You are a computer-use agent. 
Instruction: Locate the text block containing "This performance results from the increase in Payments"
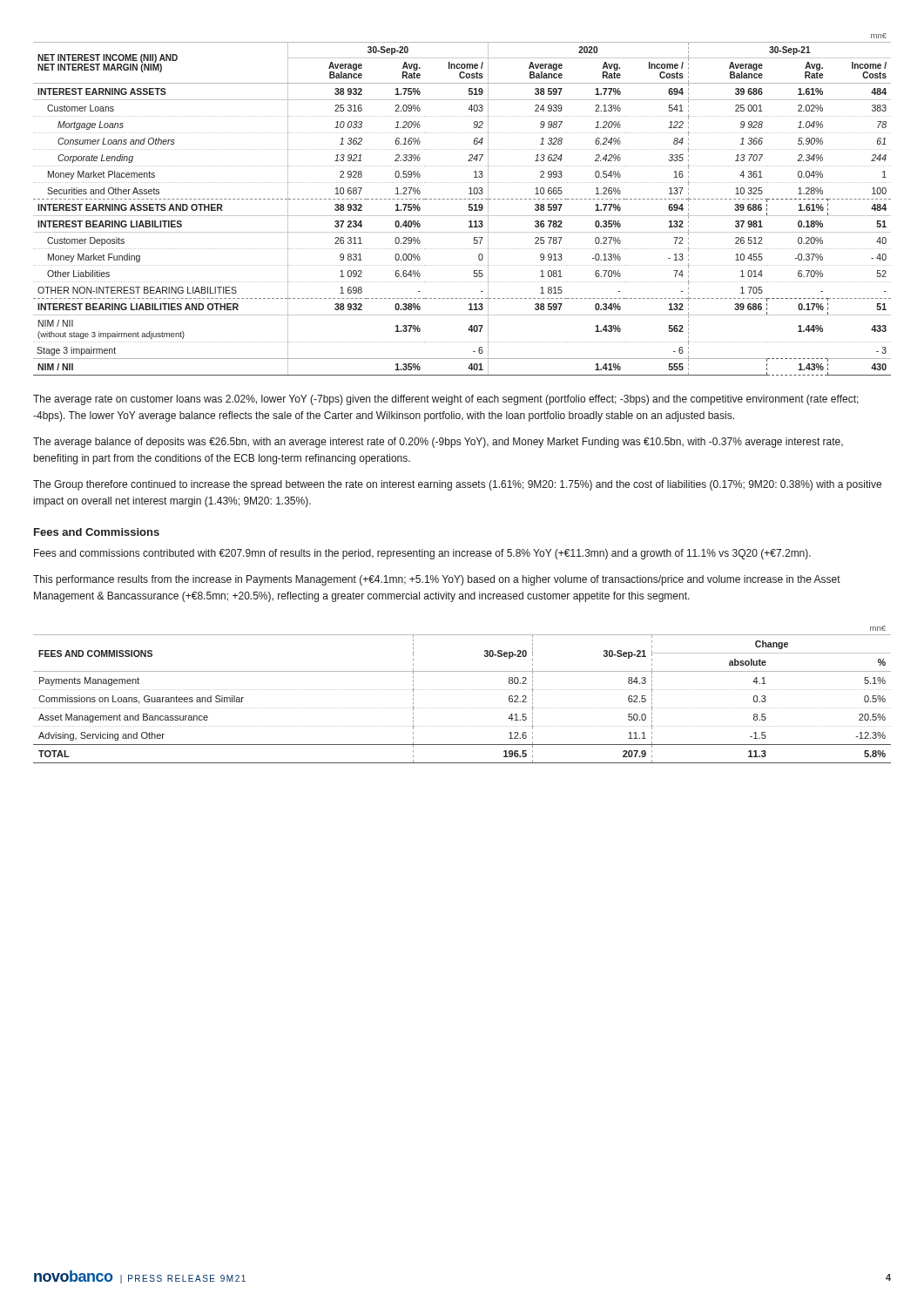[436, 588]
